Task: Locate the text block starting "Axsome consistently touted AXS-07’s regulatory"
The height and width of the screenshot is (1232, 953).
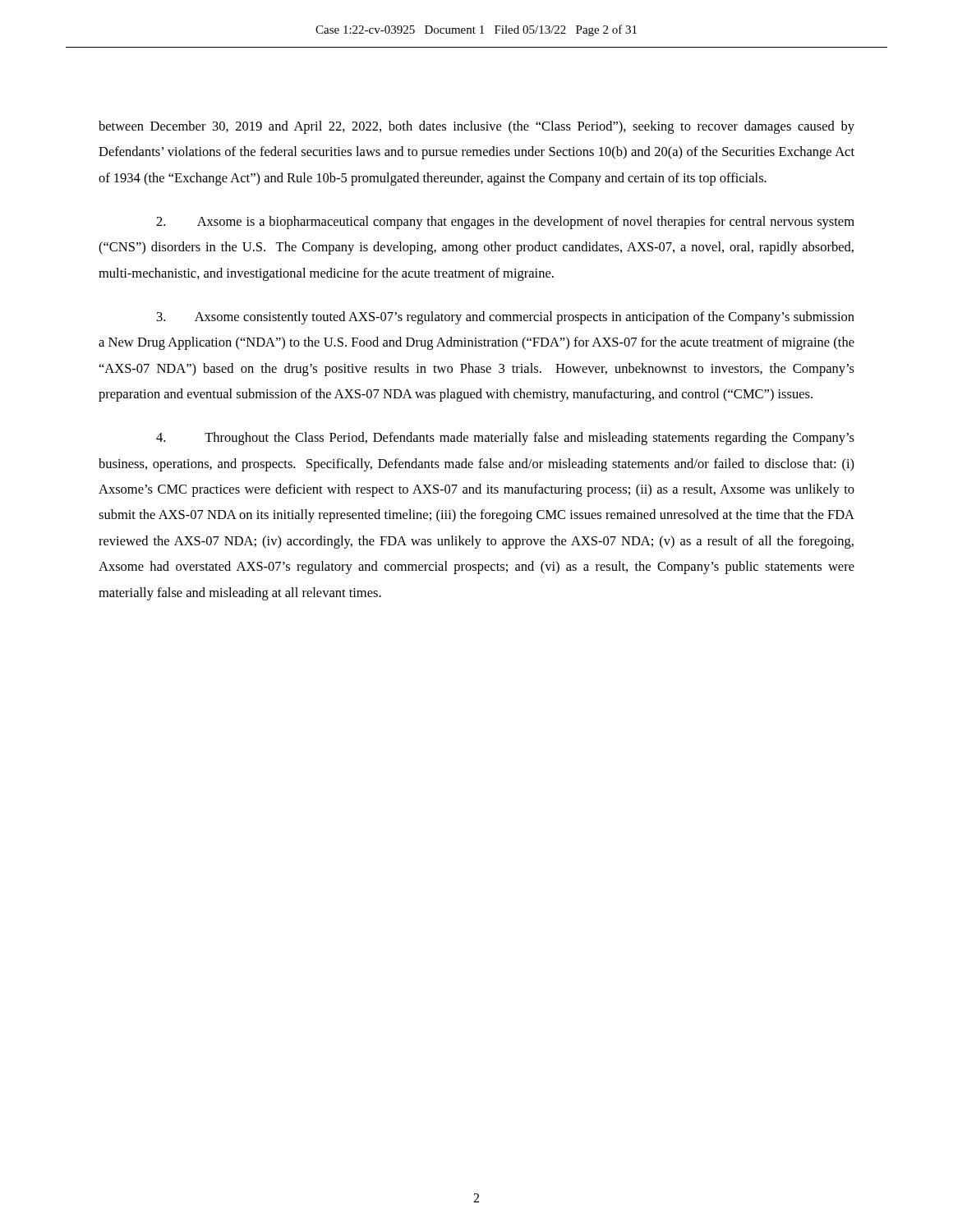Action: pos(476,355)
